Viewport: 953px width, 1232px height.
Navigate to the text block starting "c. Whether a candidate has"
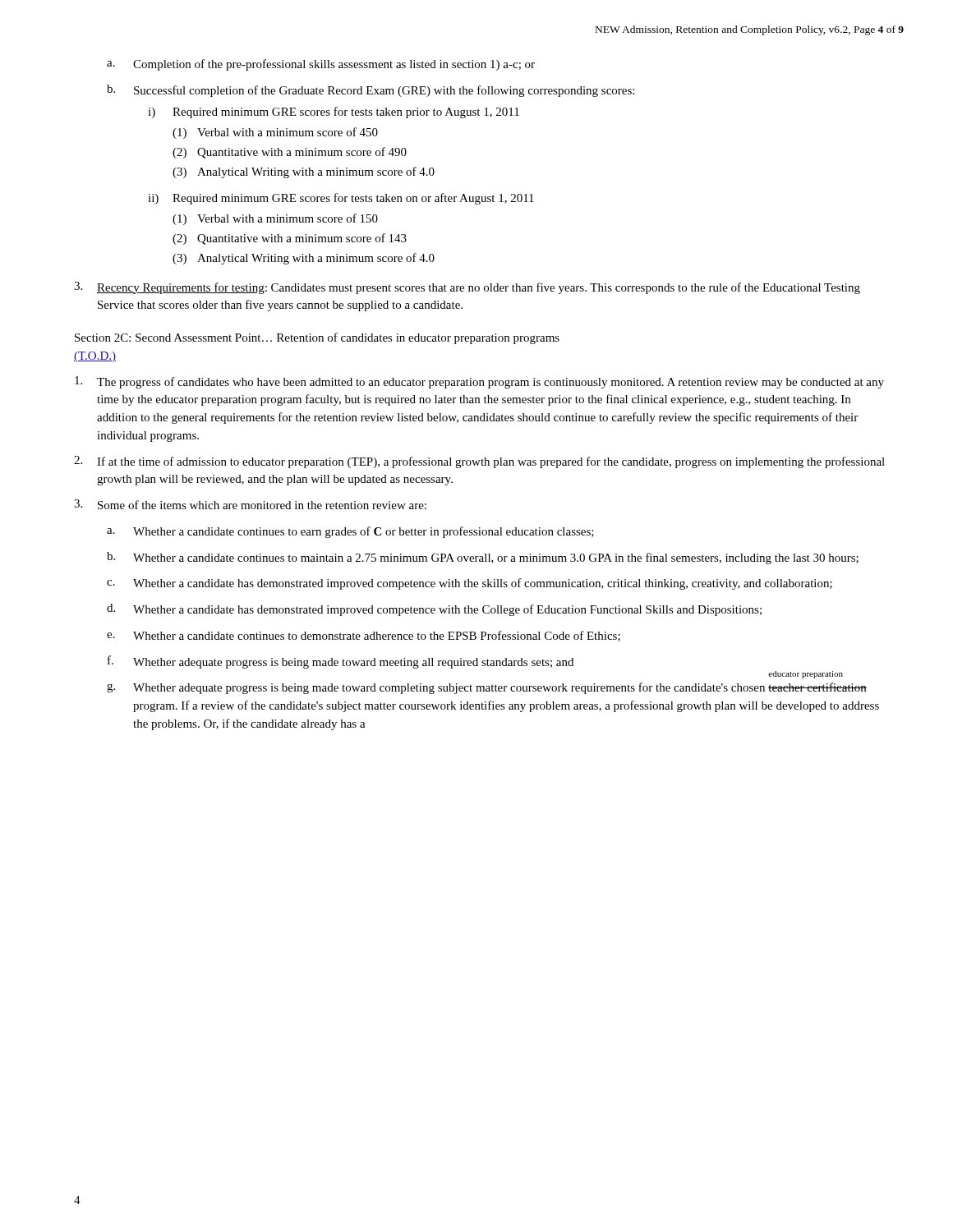click(x=497, y=584)
